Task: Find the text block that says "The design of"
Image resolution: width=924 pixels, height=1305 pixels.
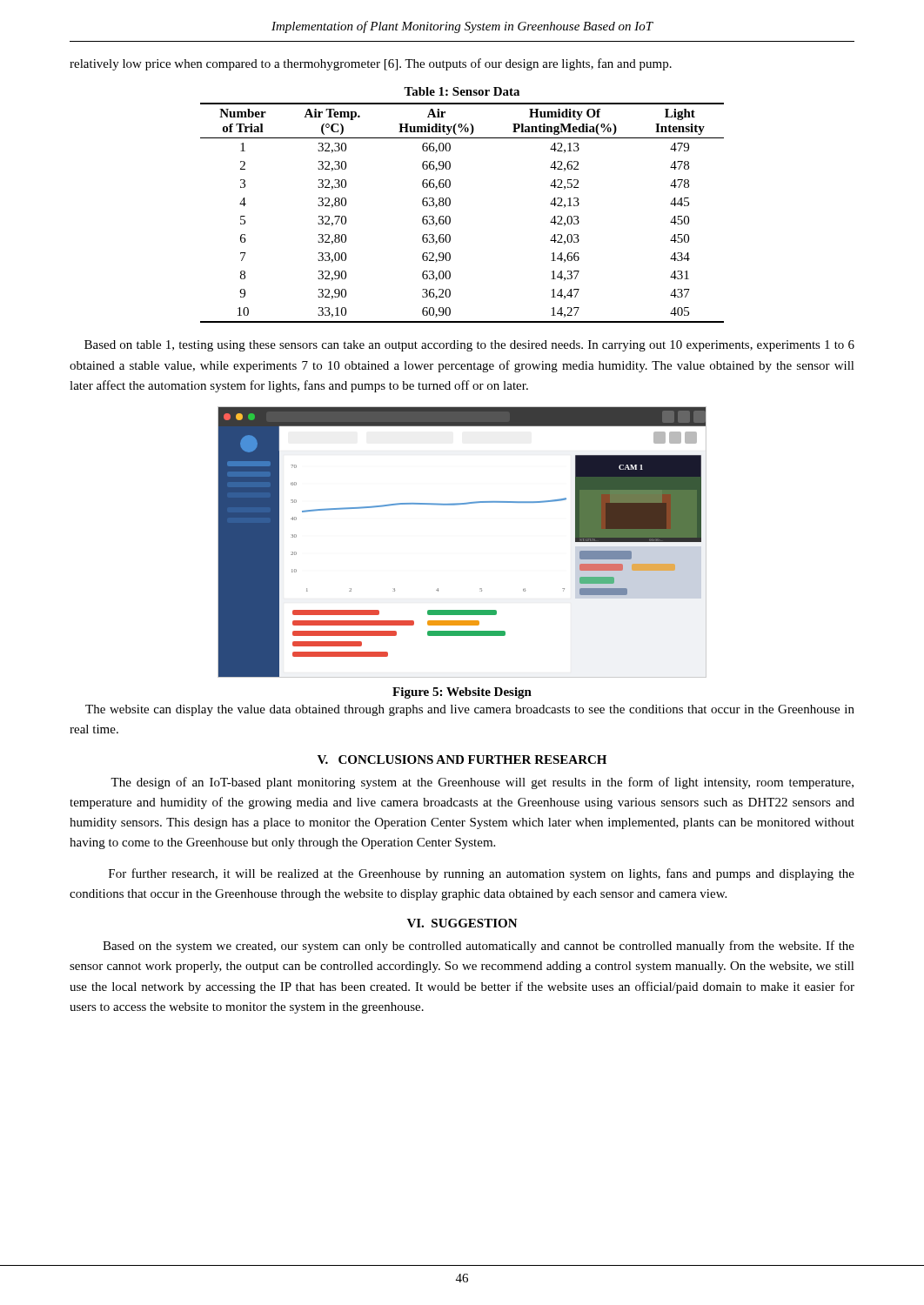Action: tap(462, 812)
